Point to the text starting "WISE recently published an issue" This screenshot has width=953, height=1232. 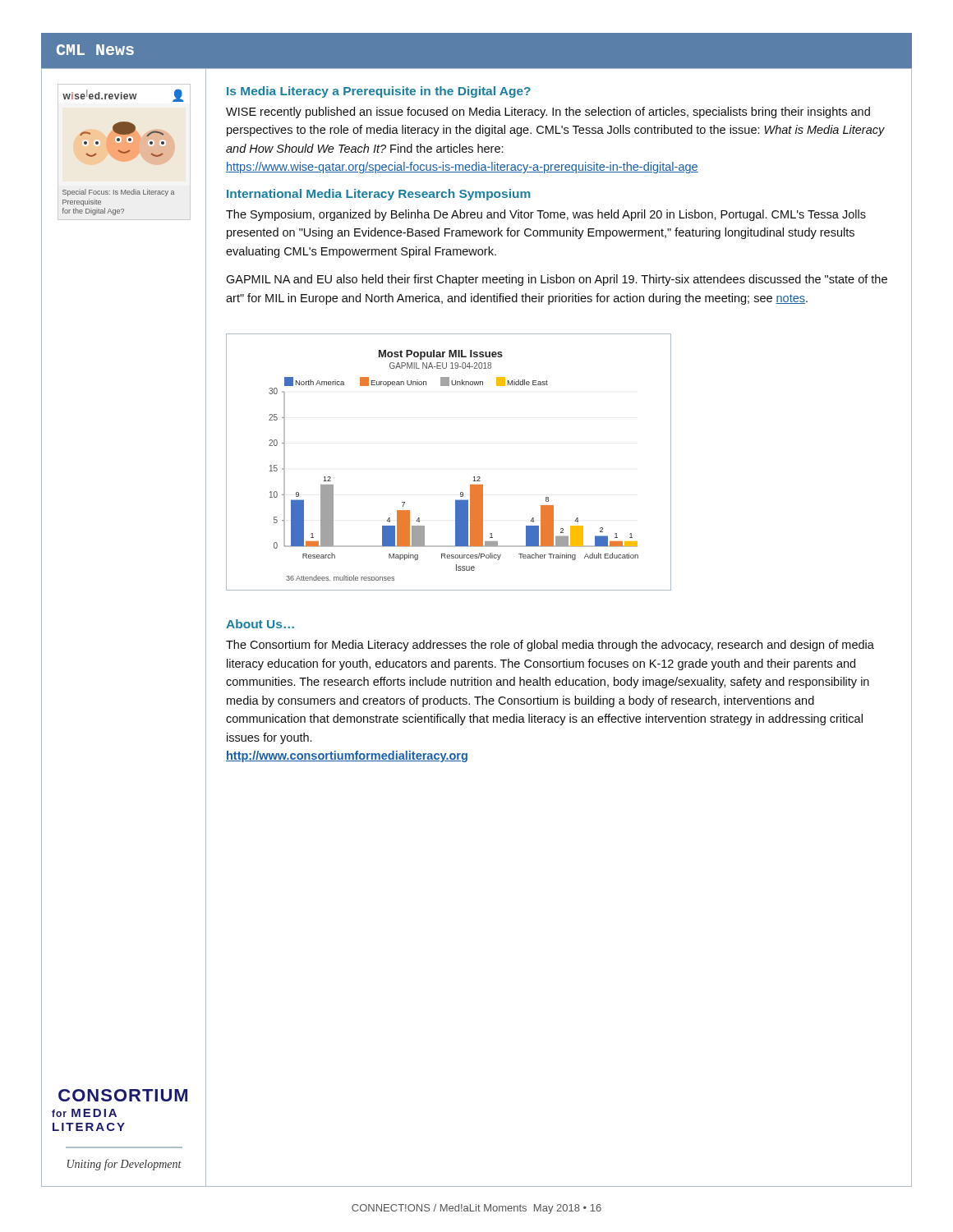tap(555, 139)
